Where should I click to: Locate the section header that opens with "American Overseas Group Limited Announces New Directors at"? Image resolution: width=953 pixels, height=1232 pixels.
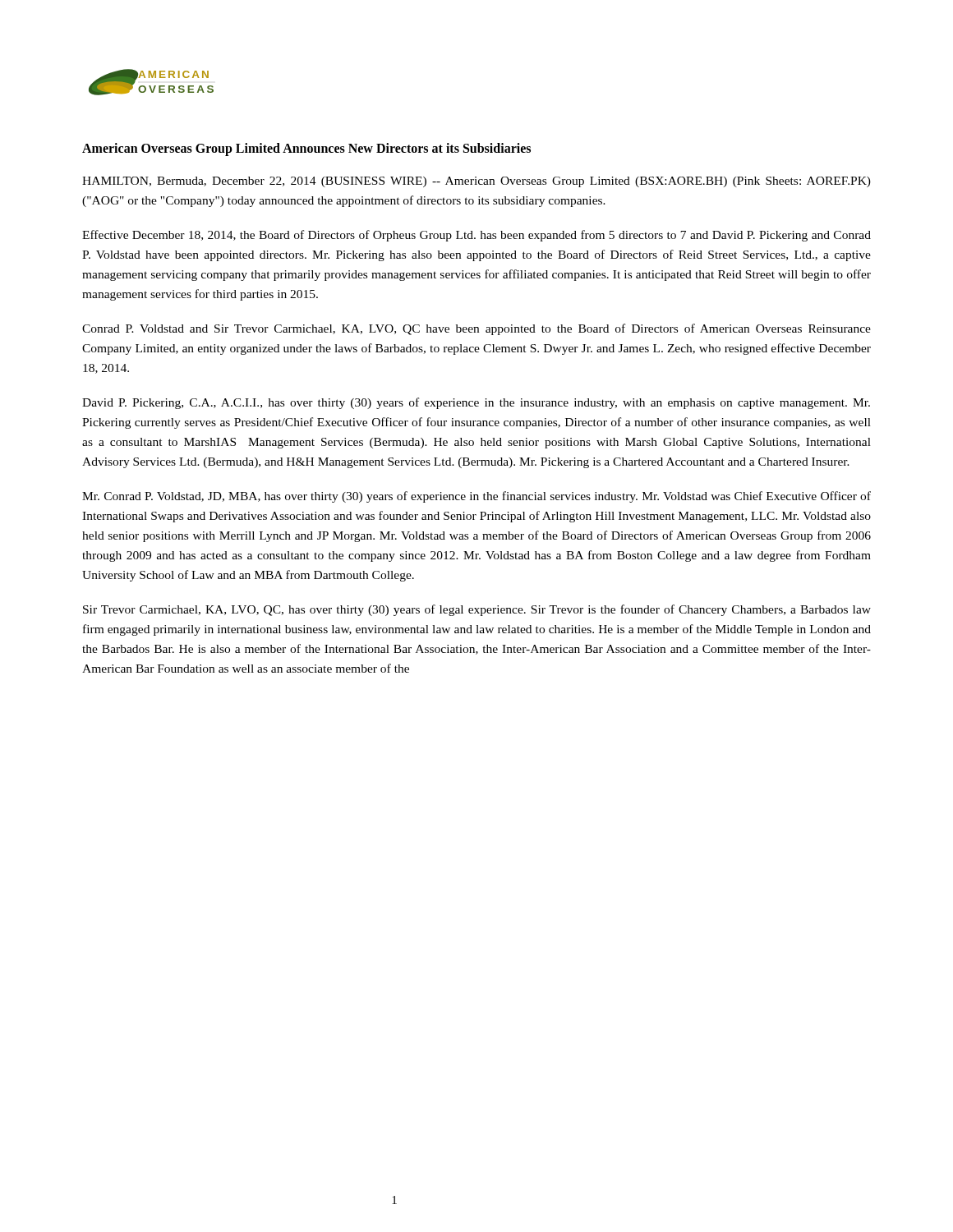[x=307, y=148]
